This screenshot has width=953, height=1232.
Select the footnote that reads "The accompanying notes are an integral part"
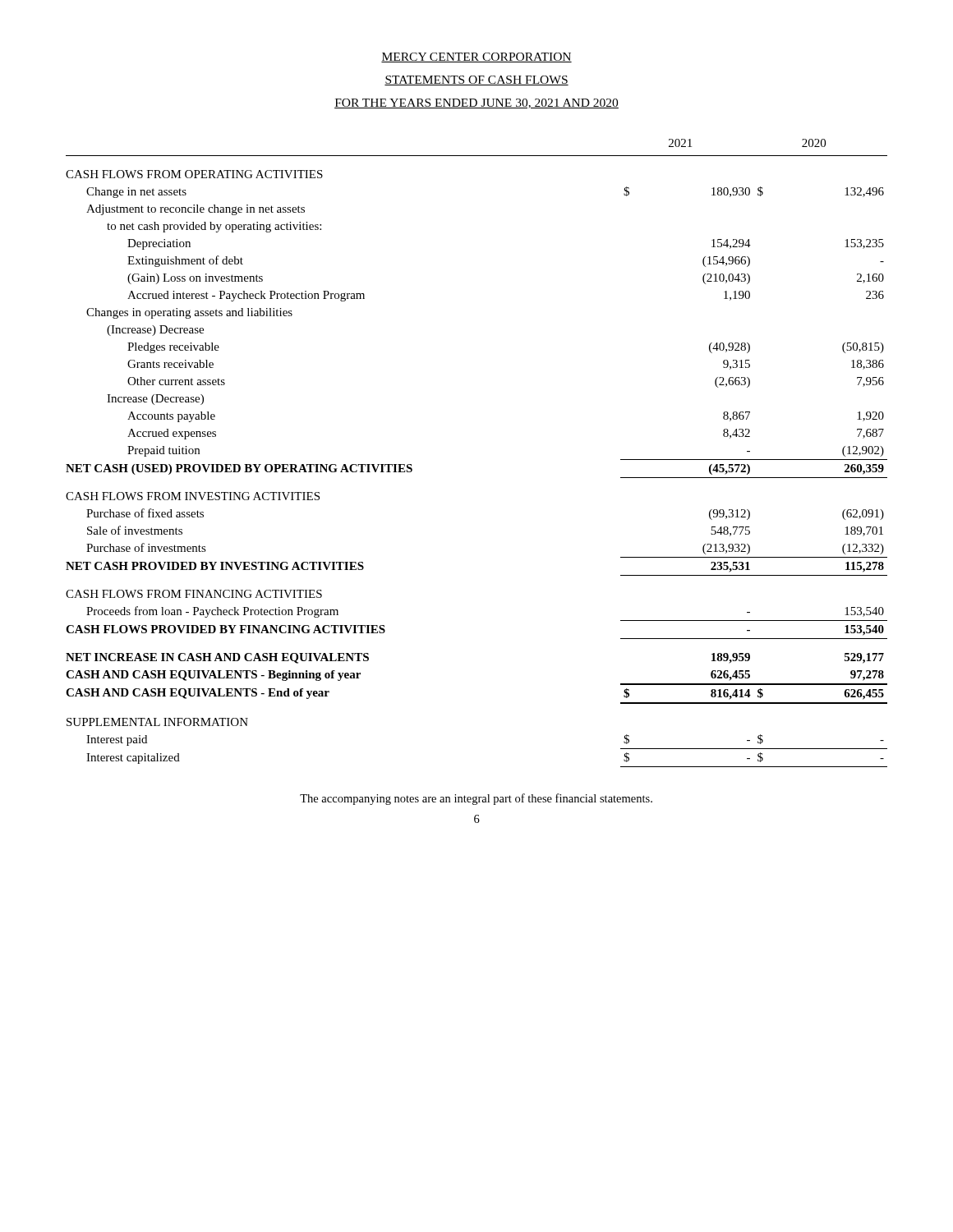point(476,798)
